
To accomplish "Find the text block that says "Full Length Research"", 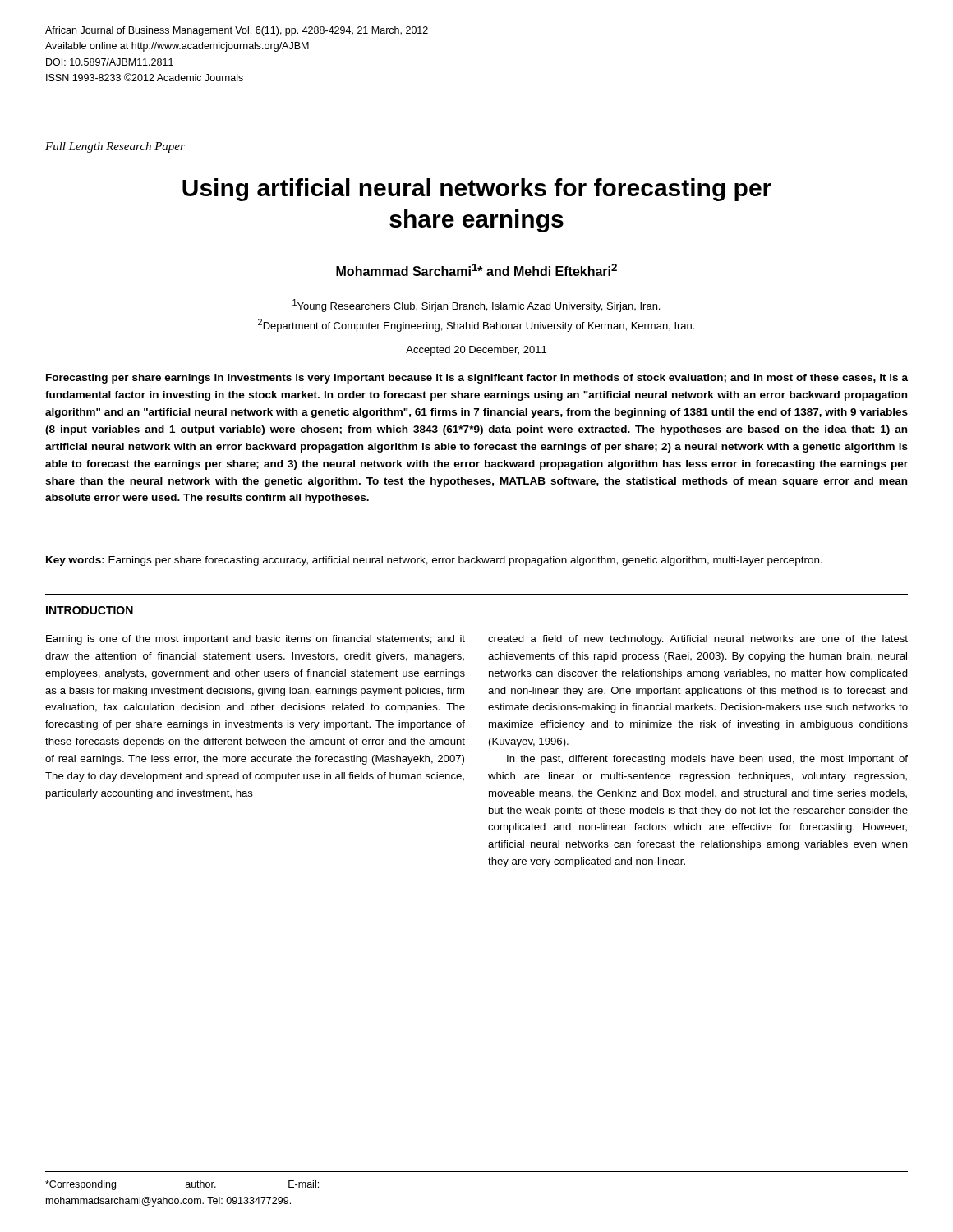I will click(x=115, y=146).
